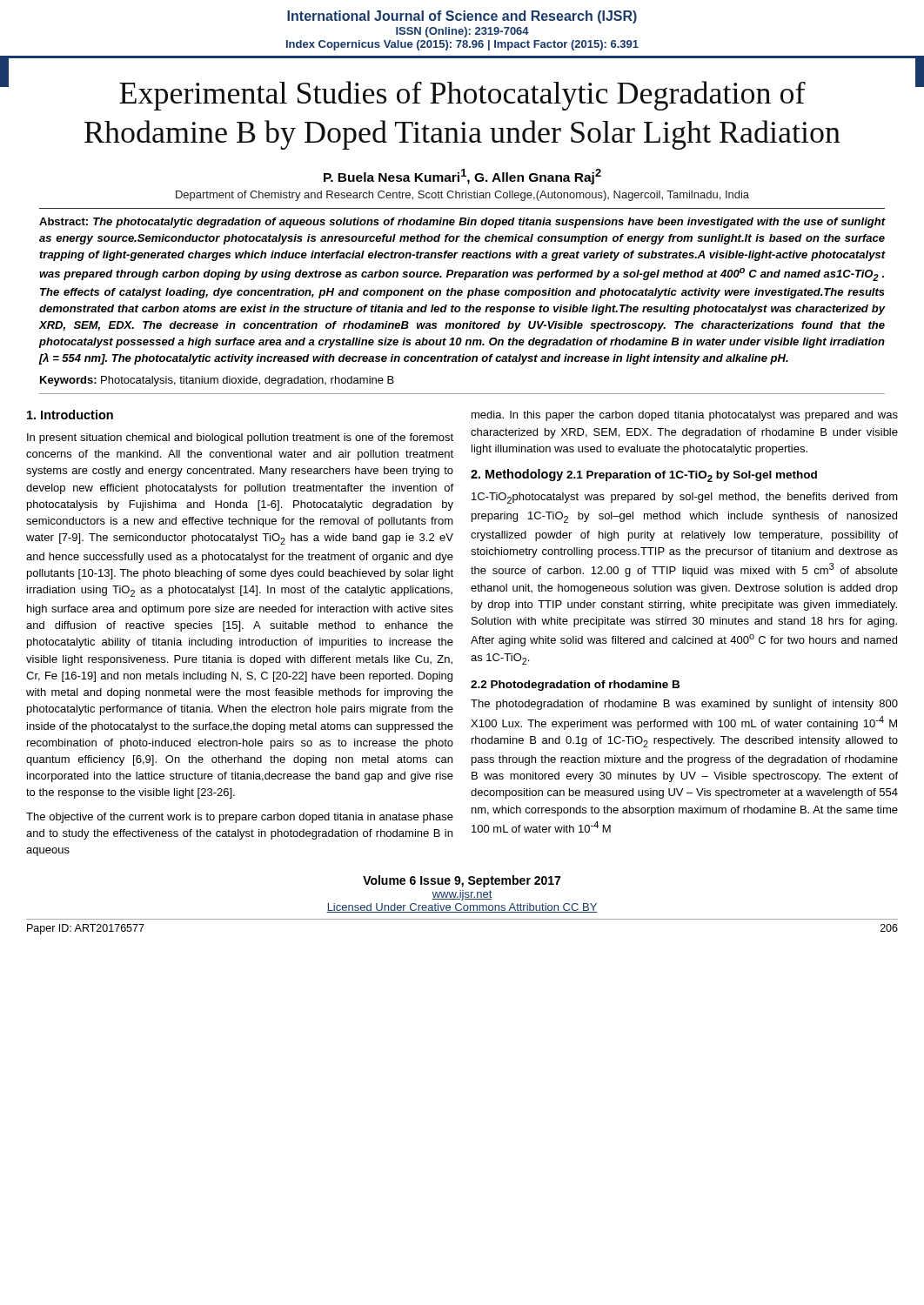Click on the text block starting "2.2 Photodegradation of rhodamine B"
This screenshot has width=924, height=1305.
(575, 684)
